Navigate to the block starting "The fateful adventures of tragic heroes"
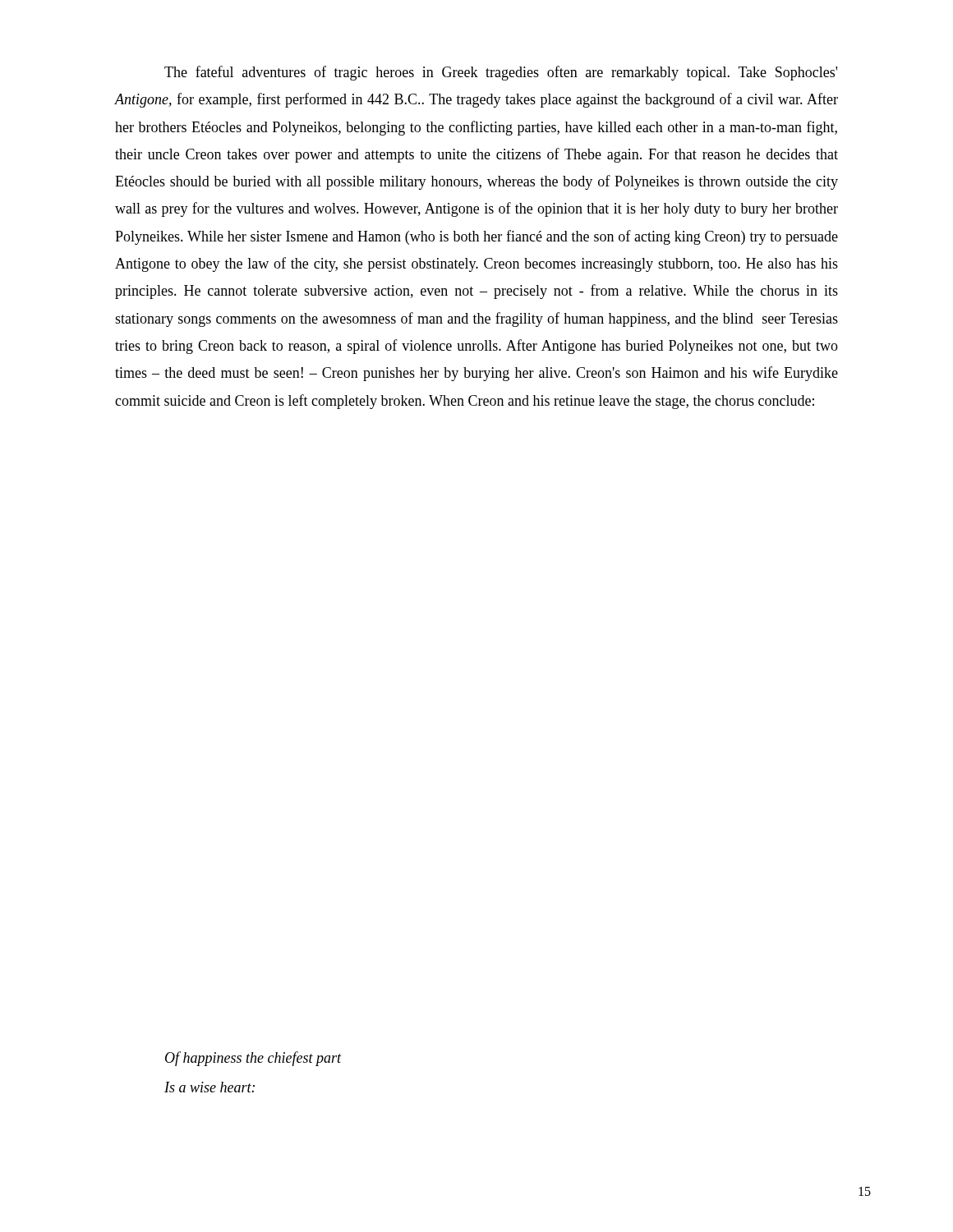Viewport: 953px width, 1232px height. (476, 237)
